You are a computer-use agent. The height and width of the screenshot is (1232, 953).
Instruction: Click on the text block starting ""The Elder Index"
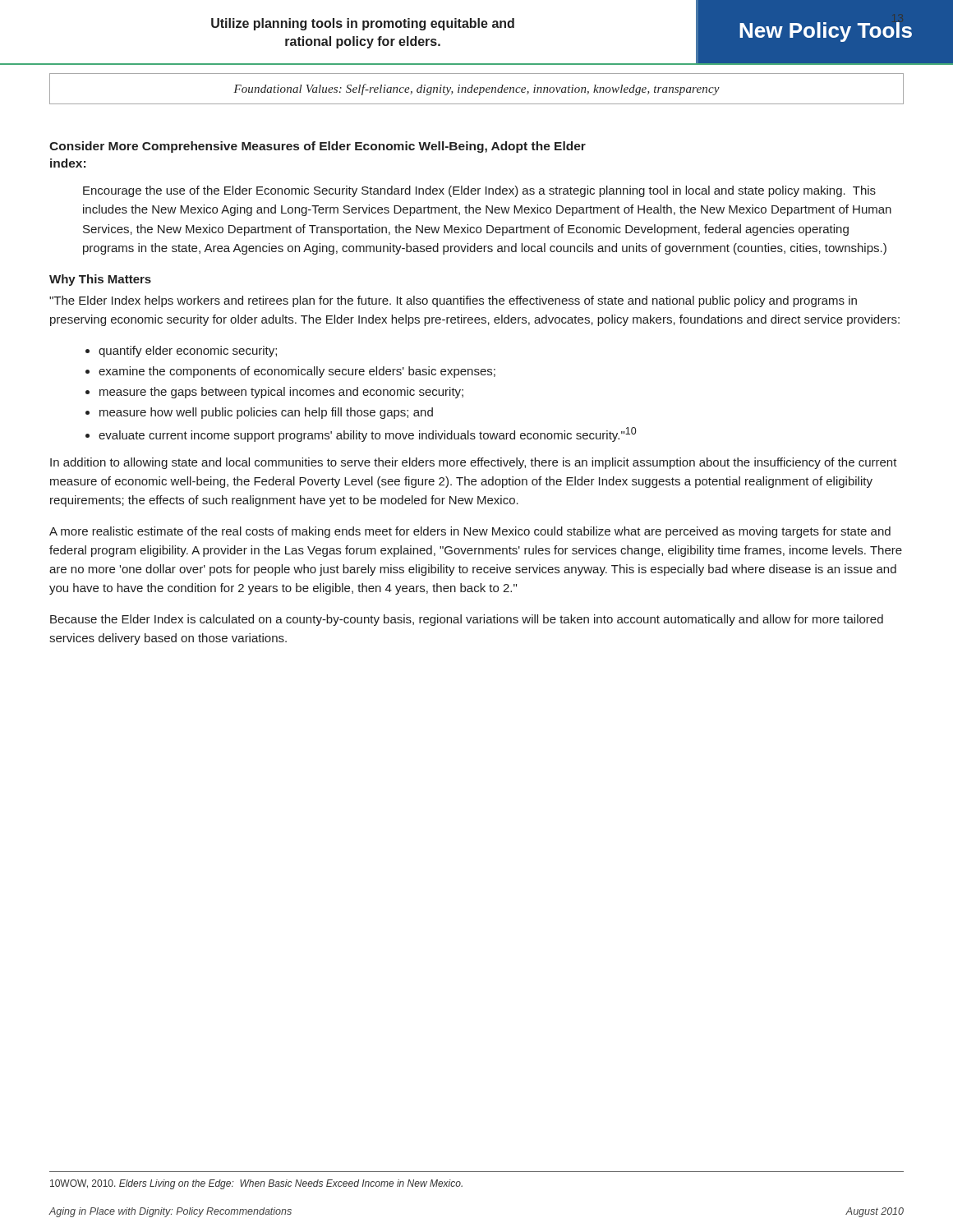coord(475,310)
